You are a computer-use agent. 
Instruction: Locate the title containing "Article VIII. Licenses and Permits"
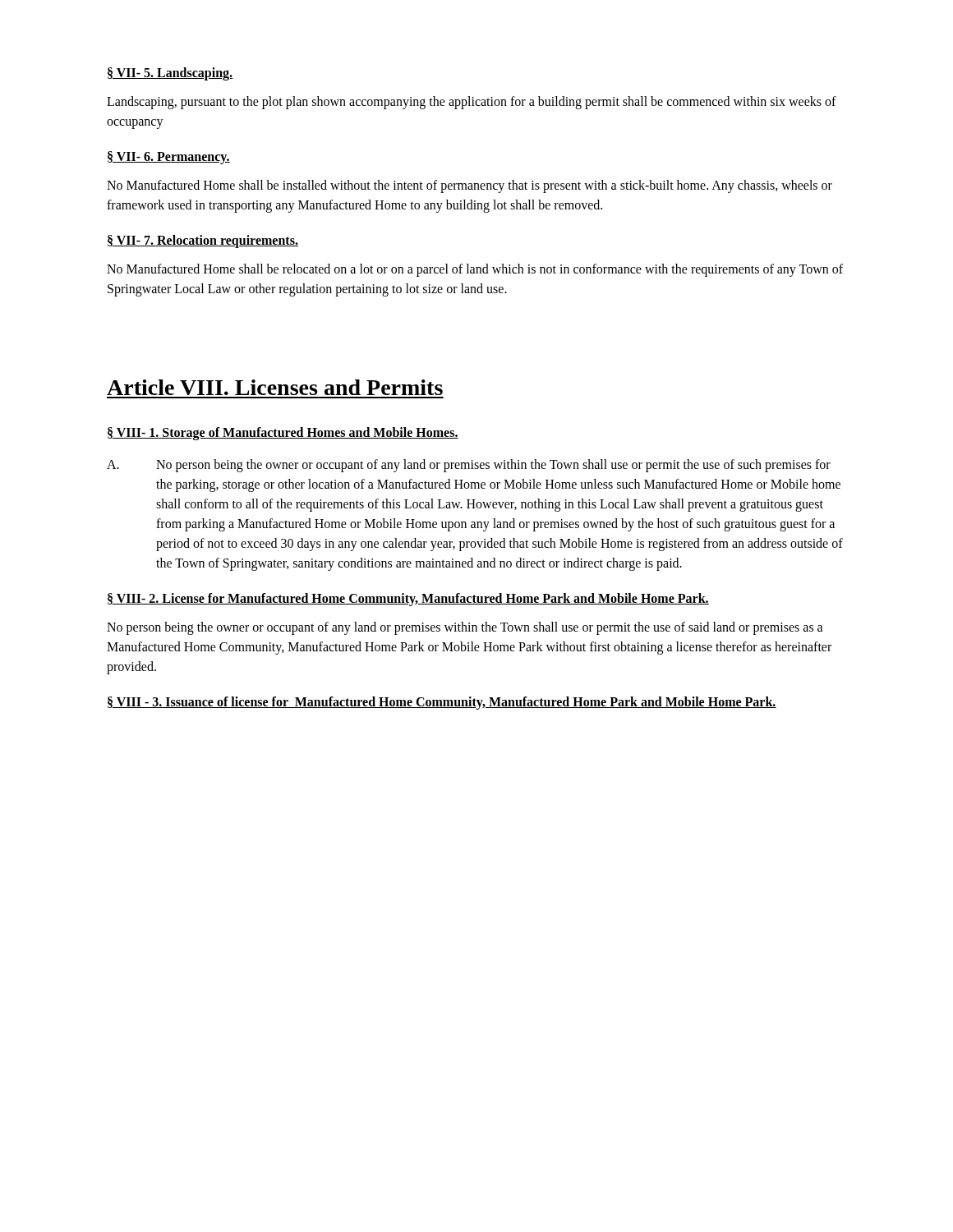275,387
